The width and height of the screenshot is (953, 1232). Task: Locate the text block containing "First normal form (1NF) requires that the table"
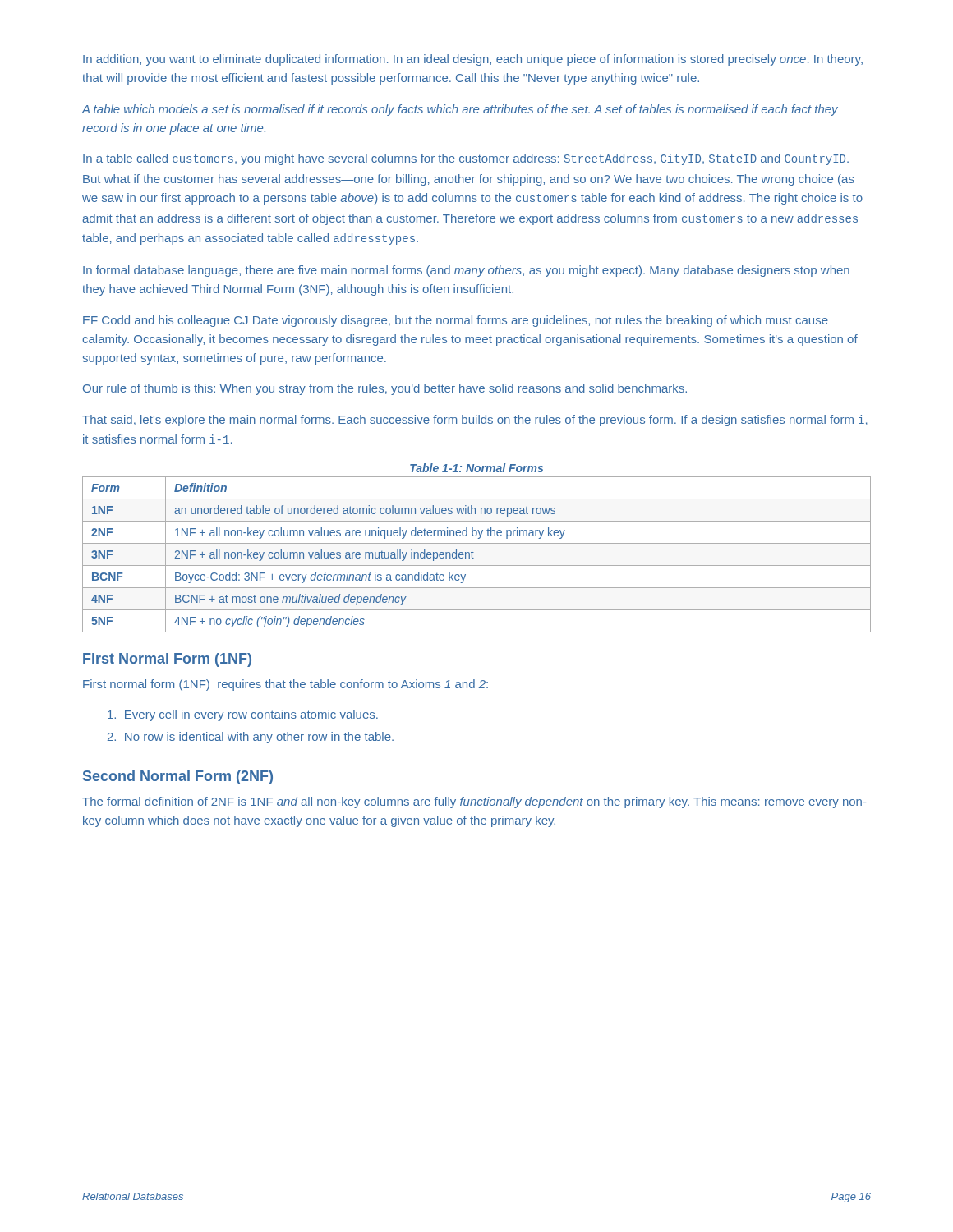click(x=286, y=684)
